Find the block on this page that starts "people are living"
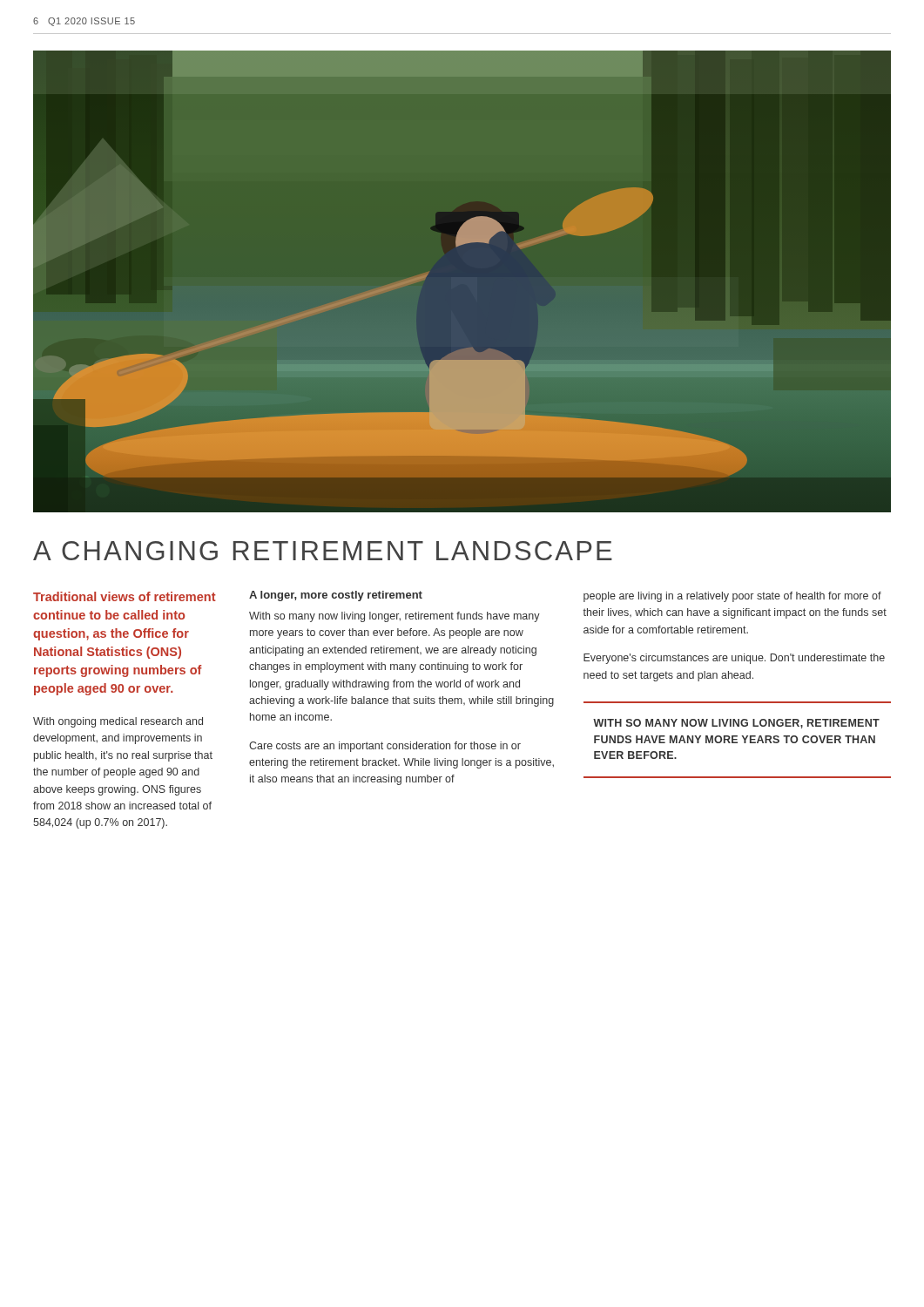924x1307 pixels. [737, 683]
